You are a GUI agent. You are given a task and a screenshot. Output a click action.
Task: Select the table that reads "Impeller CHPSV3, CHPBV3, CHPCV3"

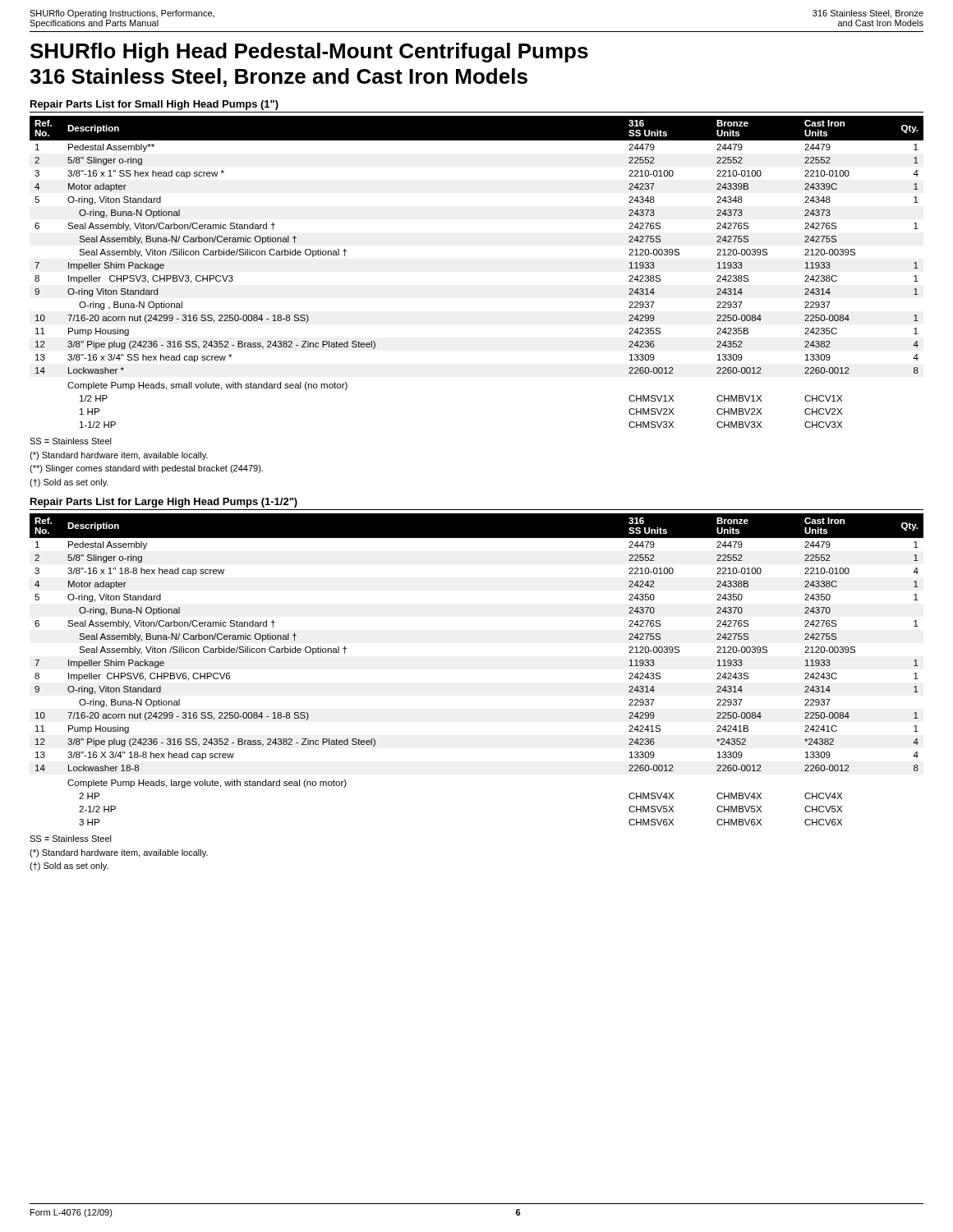point(476,274)
